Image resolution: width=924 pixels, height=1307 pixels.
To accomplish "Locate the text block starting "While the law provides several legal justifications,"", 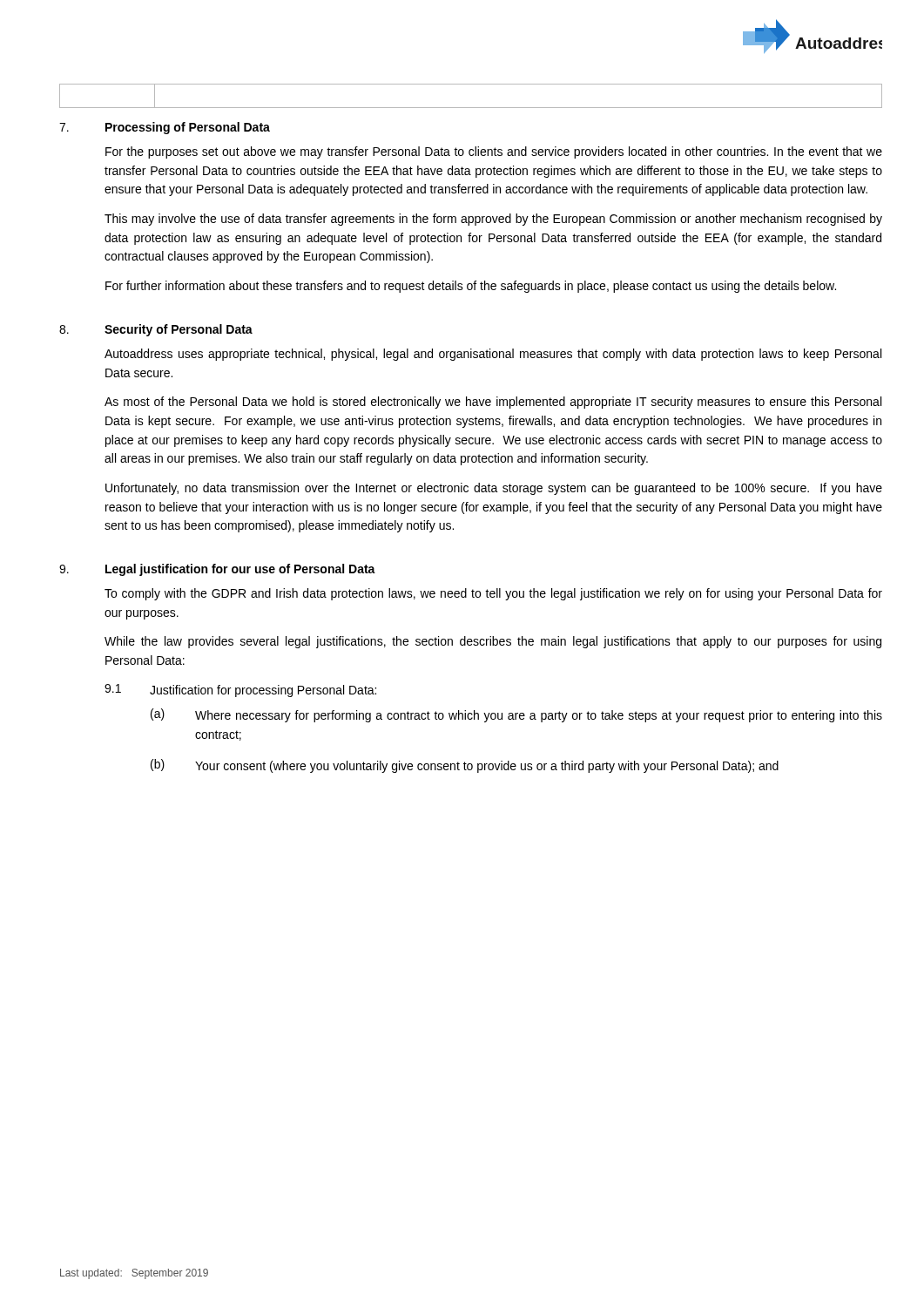I will 493,651.
